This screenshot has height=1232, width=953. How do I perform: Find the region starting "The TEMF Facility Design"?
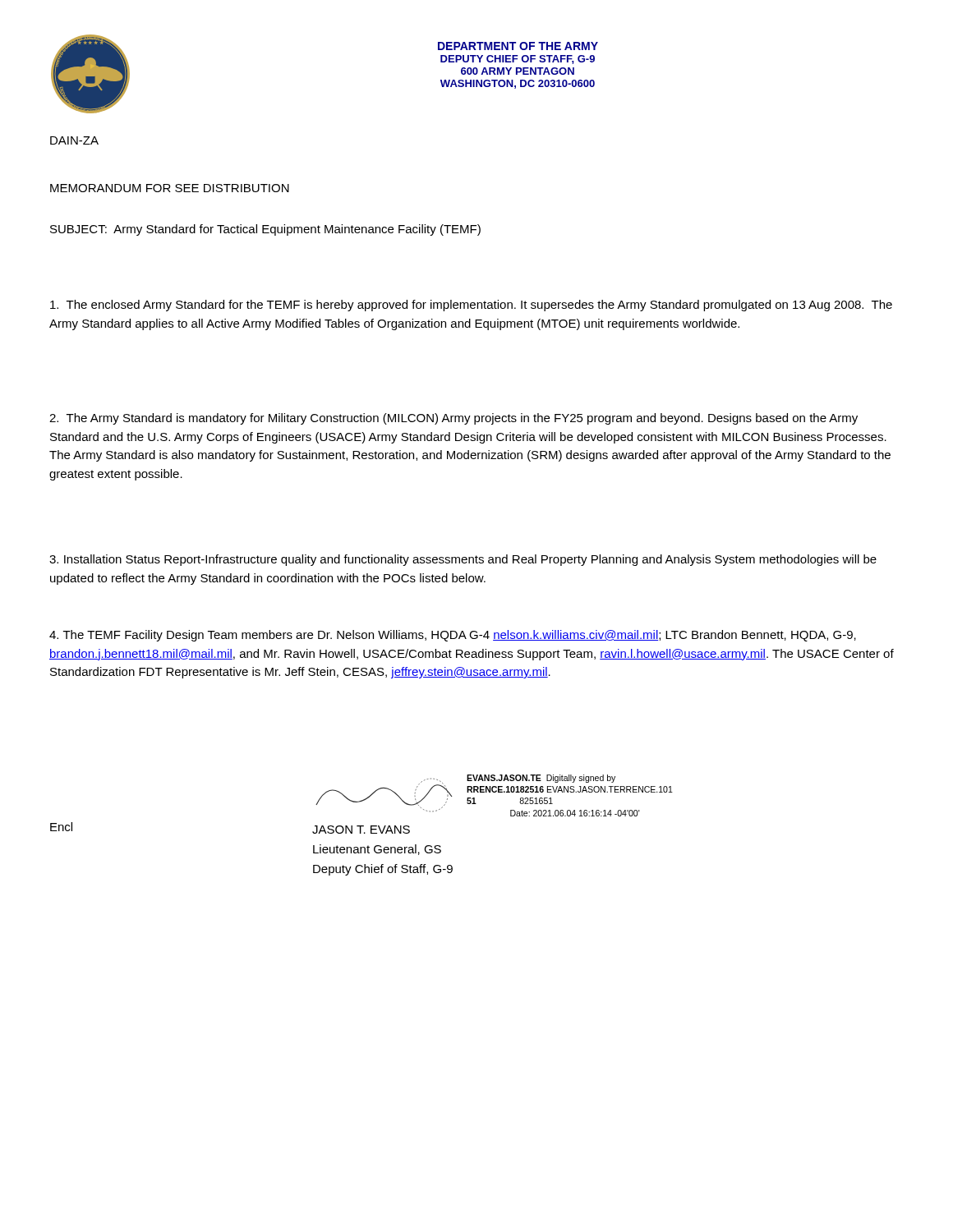[471, 653]
